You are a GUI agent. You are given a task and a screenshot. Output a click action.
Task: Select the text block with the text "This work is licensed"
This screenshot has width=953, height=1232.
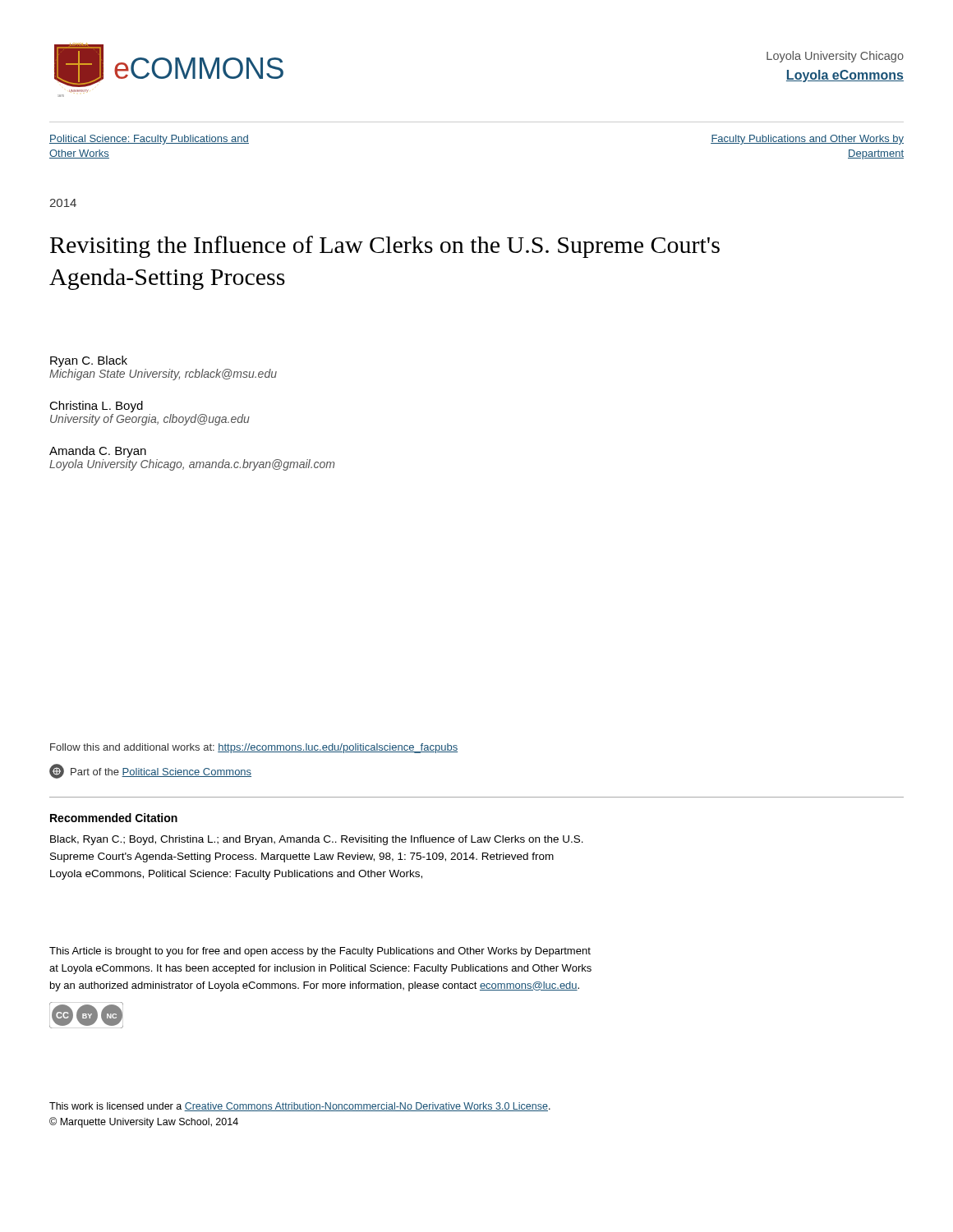pyautogui.click(x=300, y=1114)
